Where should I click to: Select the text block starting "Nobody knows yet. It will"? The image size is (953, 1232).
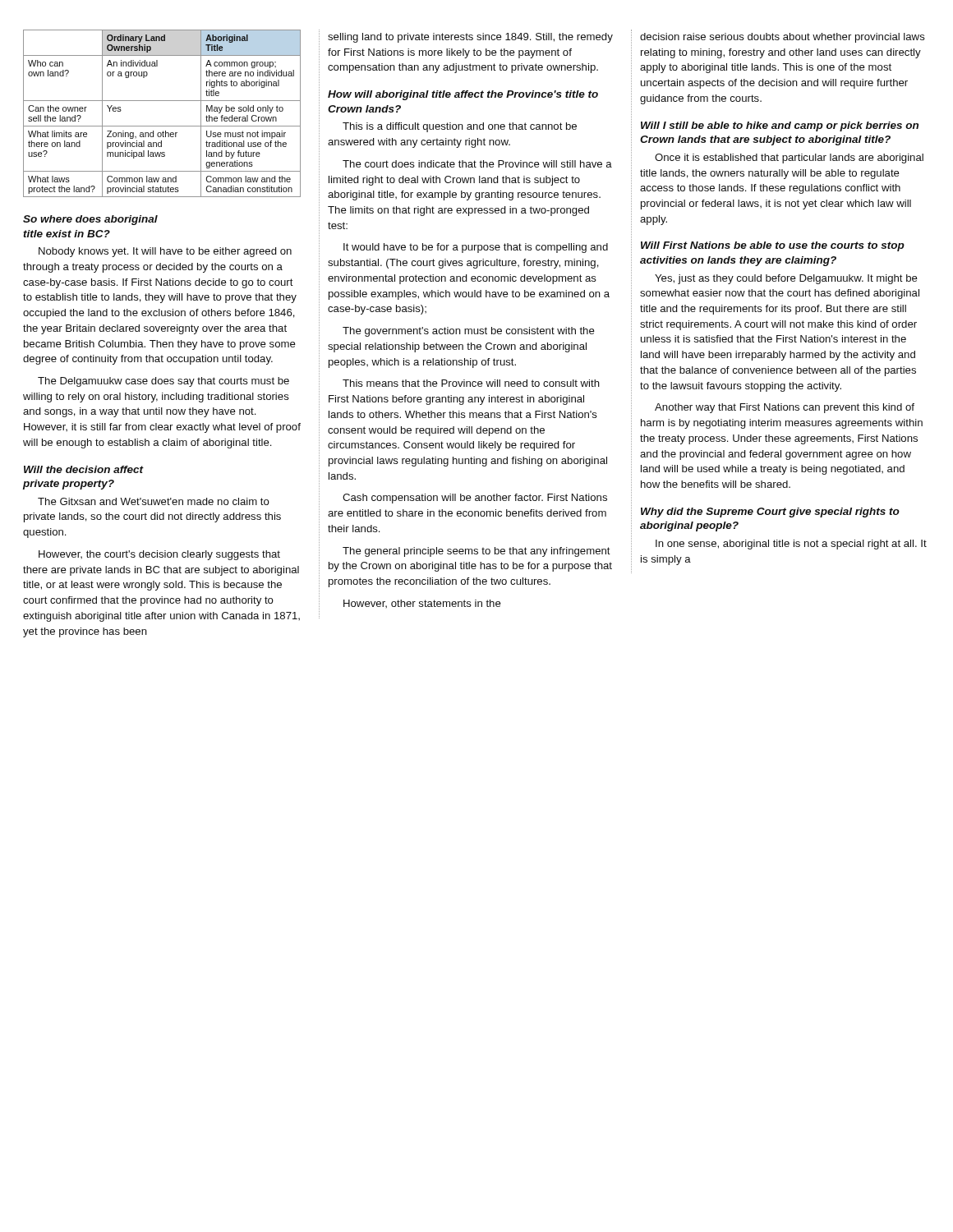coord(162,347)
